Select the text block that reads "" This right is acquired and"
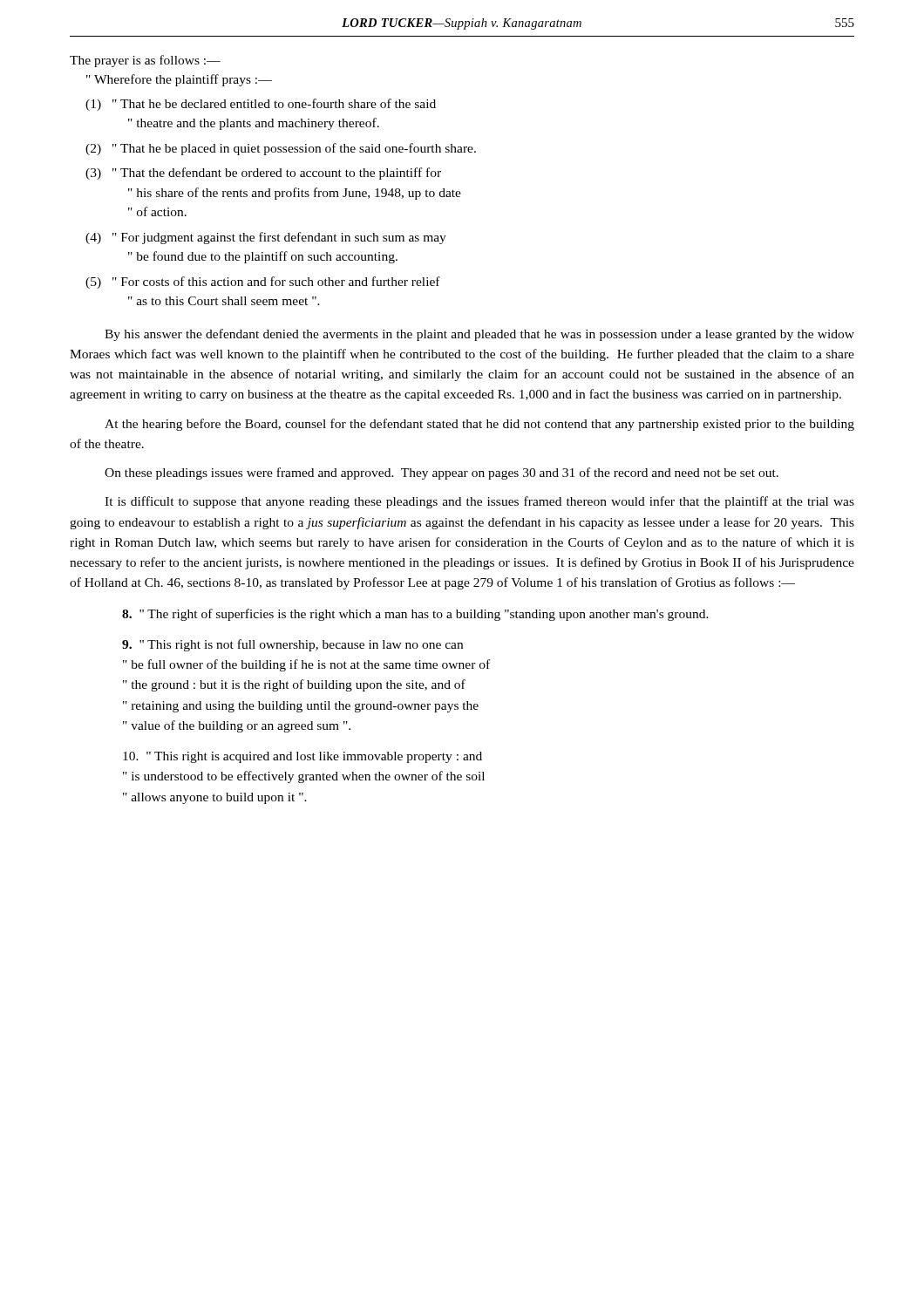The width and height of the screenshot is (924, 1308). click(304, 776)
